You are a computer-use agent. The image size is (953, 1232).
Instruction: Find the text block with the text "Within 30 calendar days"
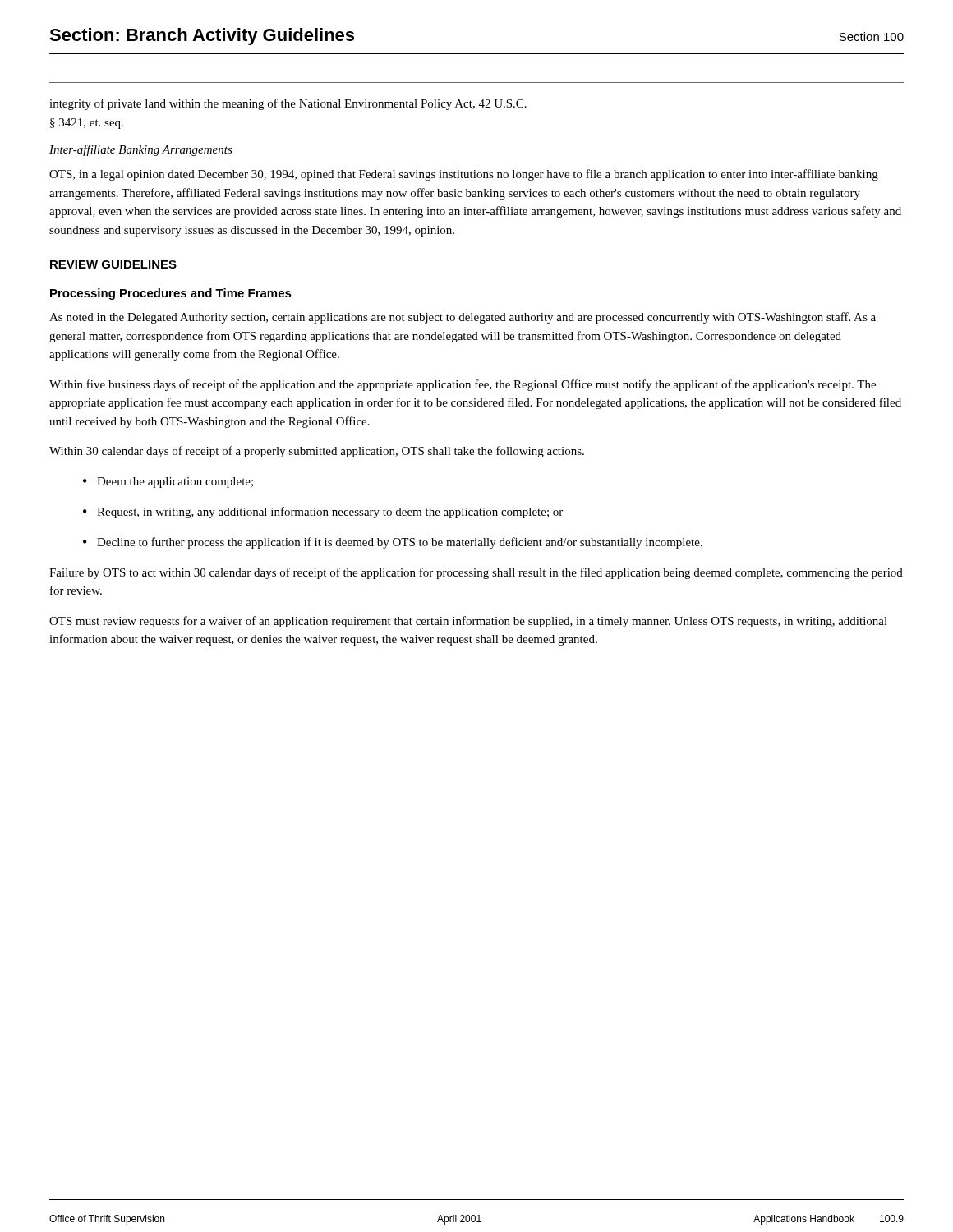point(317,451)
